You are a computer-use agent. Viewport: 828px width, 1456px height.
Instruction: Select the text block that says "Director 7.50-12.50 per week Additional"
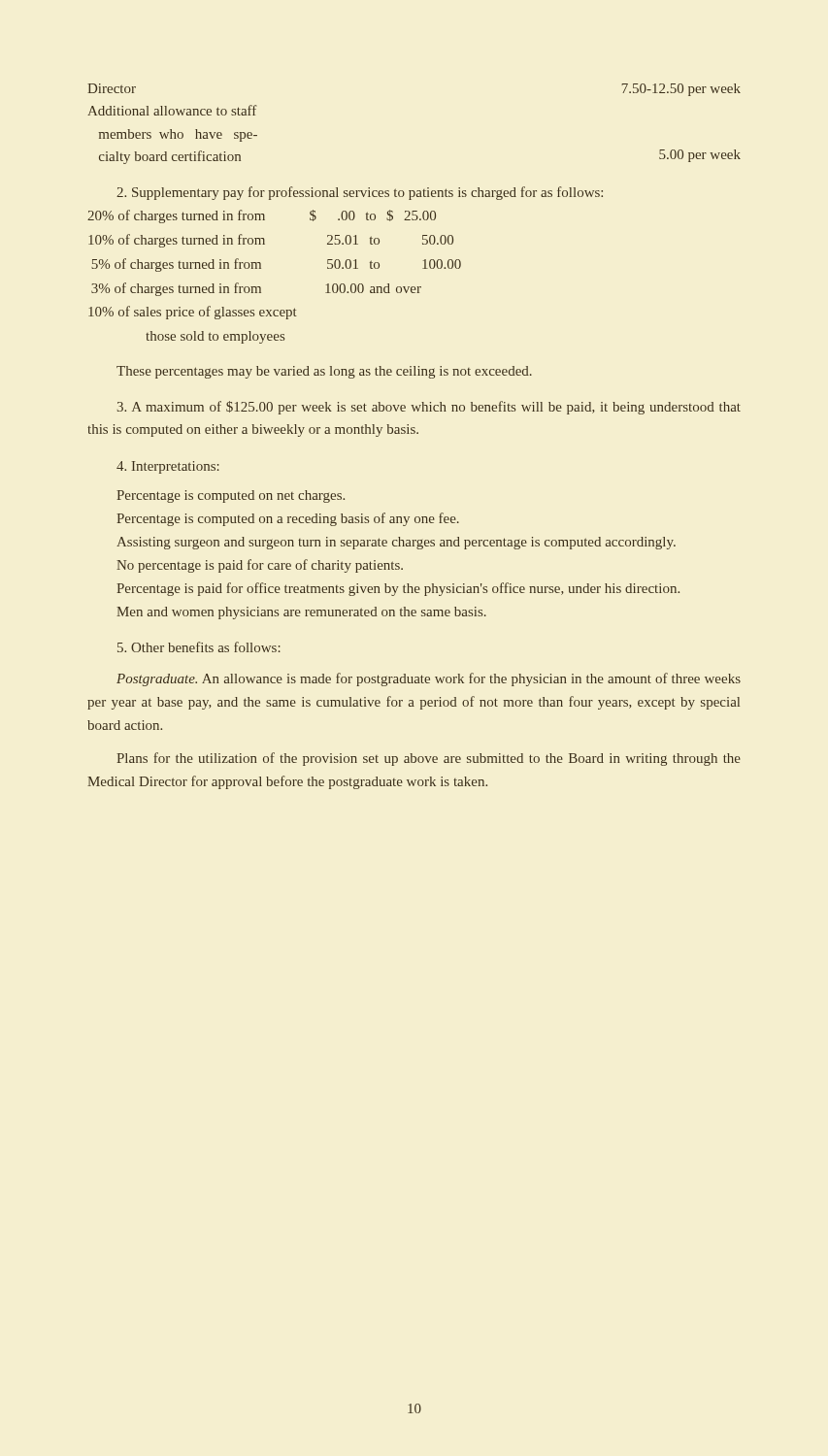coord(107,90)
